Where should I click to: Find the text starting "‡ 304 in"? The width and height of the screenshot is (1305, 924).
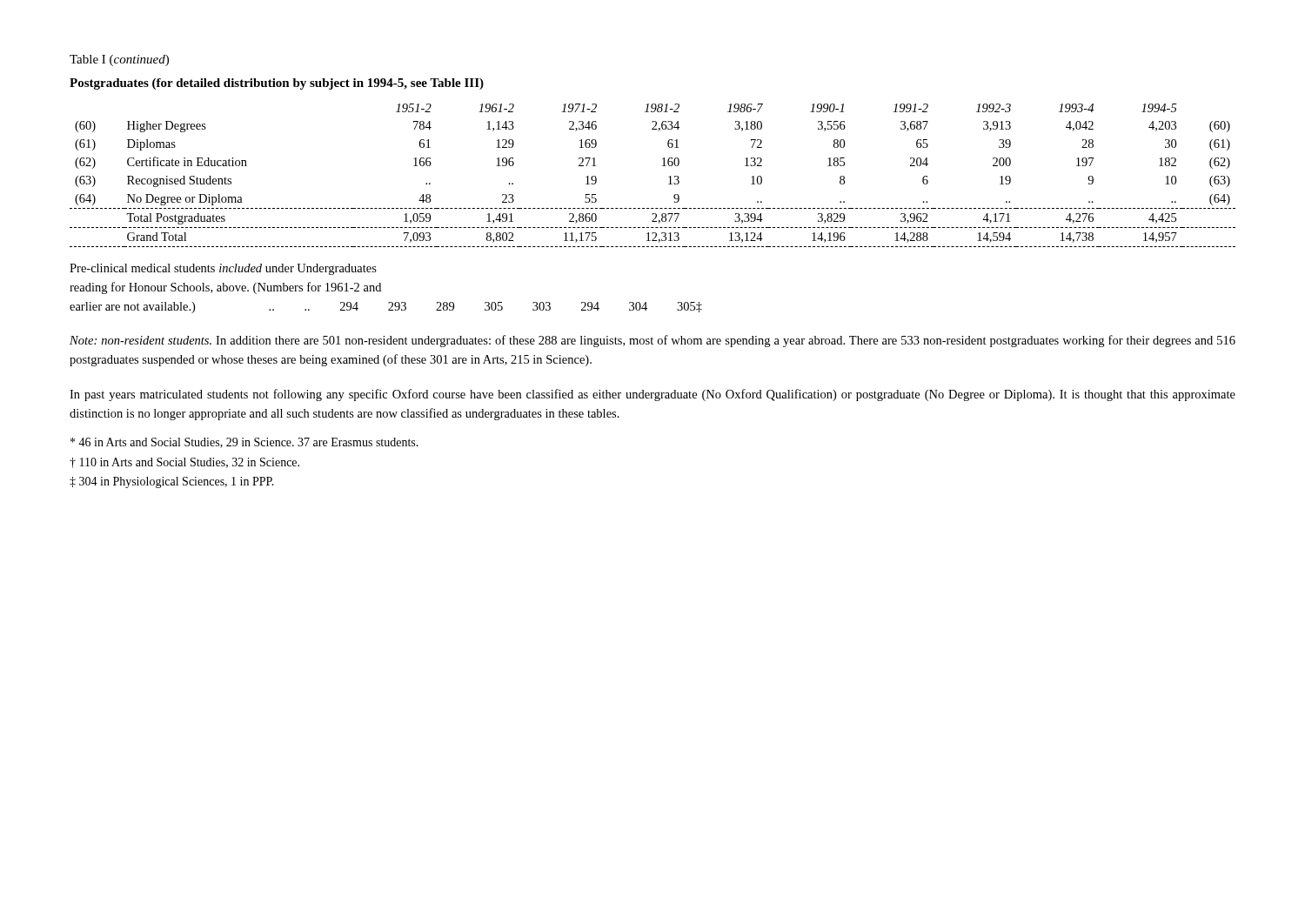pos(172,482)
